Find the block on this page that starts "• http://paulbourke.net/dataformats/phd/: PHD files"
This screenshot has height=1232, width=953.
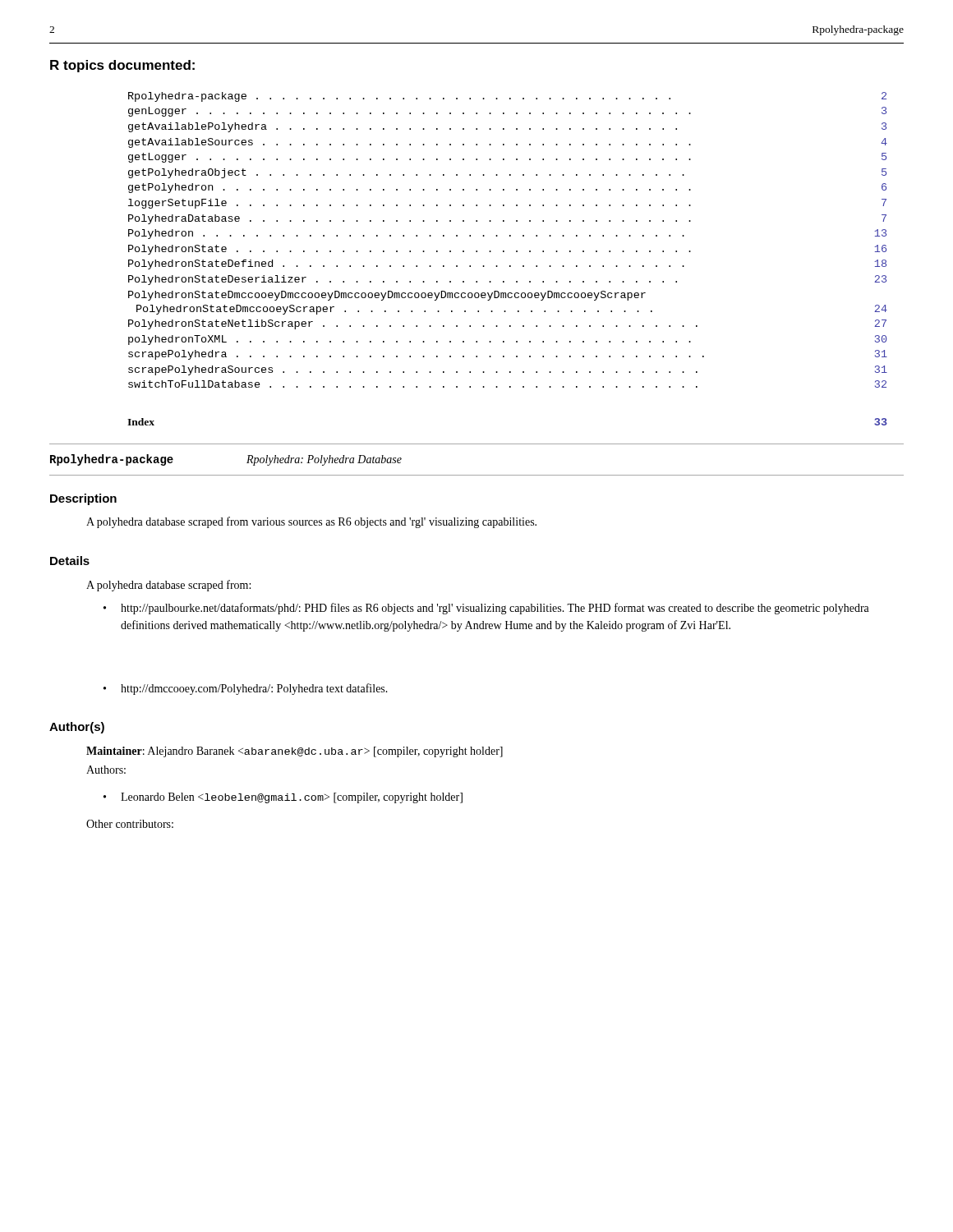(x=499, y=617)
